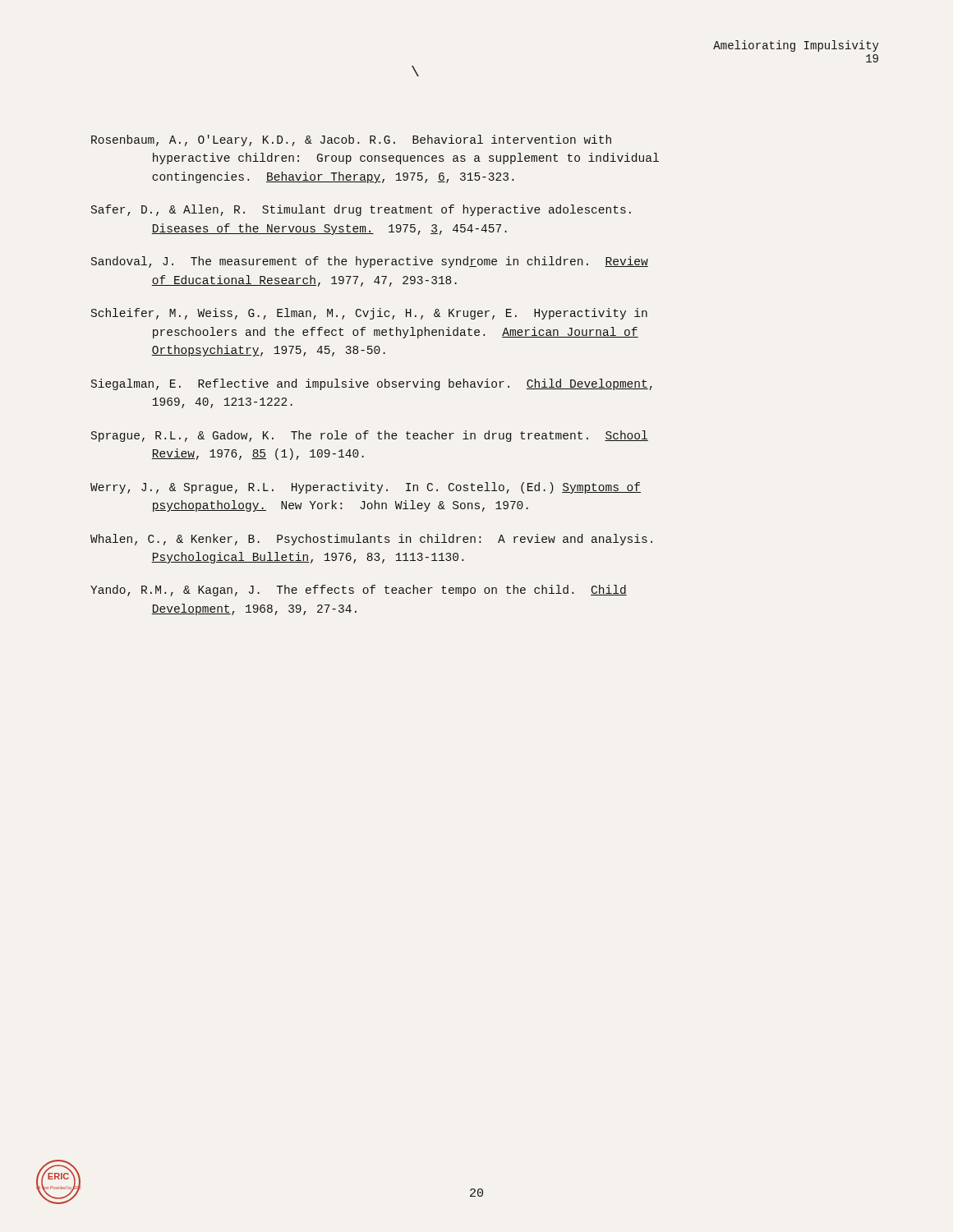Find the block on this page that starts "Rosenbaum, A., O'Leary, K.D., & Jacob. R.G."
Screen dimensions: 1232x953
pyautogui.click(x=375, y=159)
